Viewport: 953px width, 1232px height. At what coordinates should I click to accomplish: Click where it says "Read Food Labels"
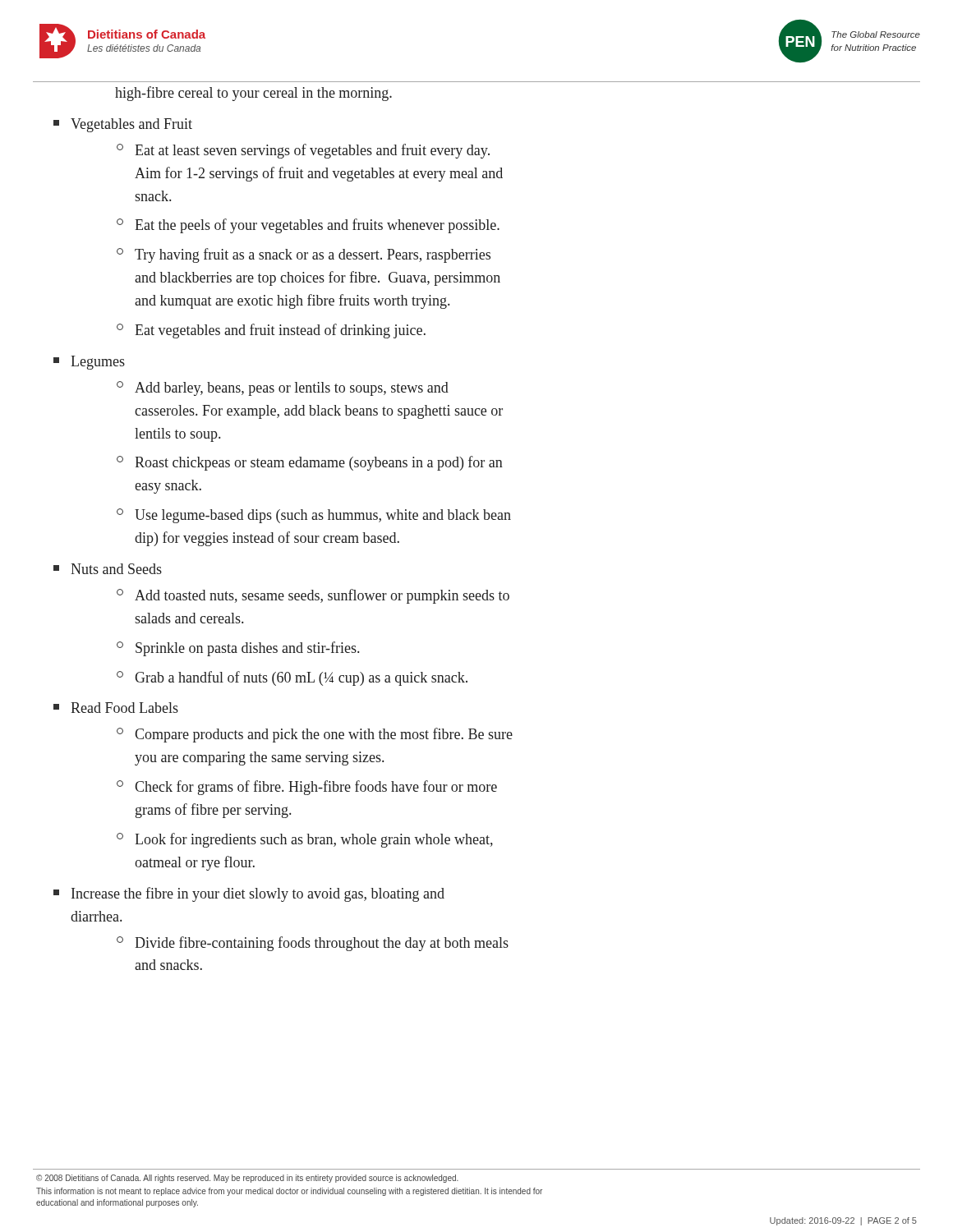[114, 709]
